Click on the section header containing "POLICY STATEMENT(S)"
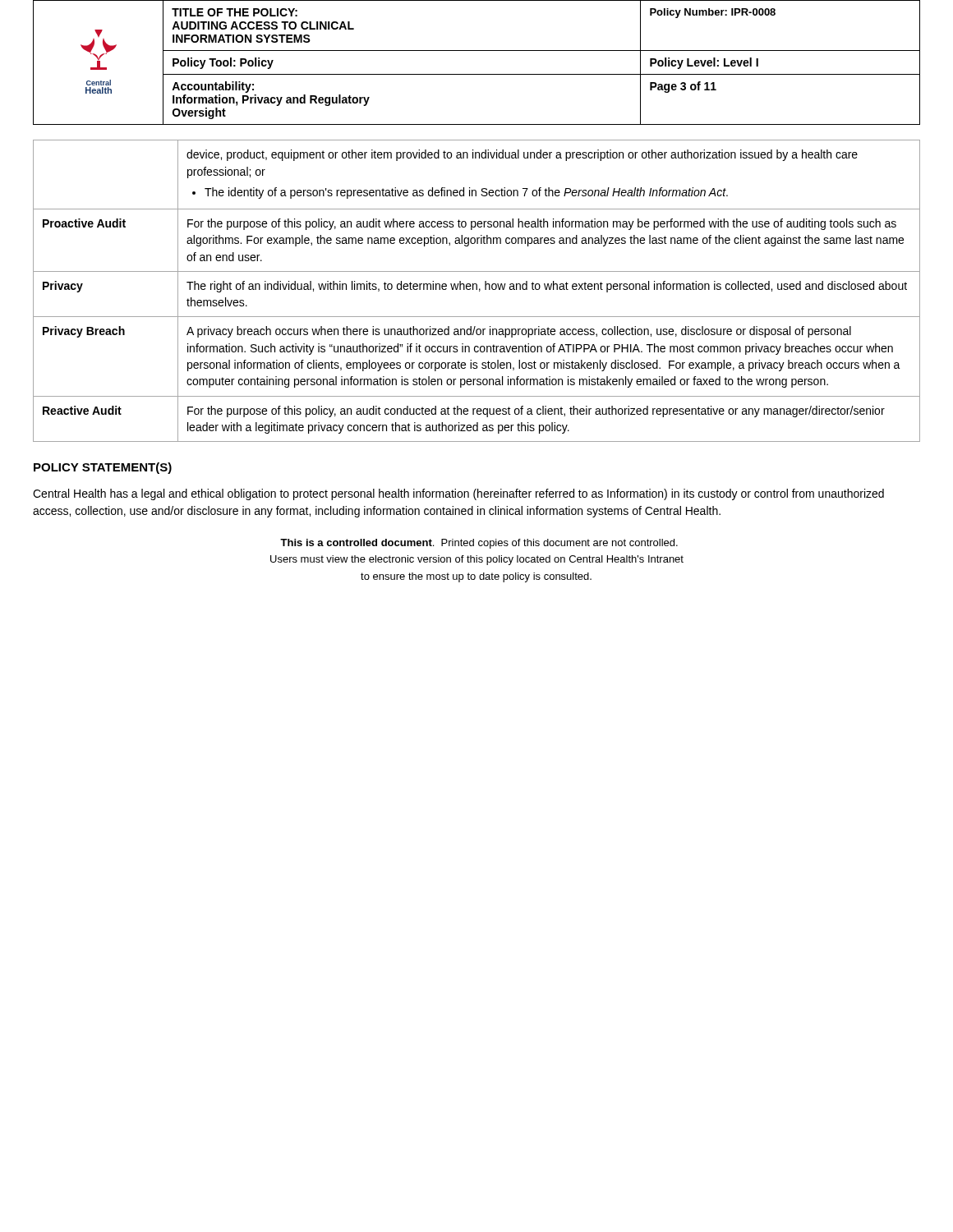Screen dimensions: 1232x953 point(103,468)
